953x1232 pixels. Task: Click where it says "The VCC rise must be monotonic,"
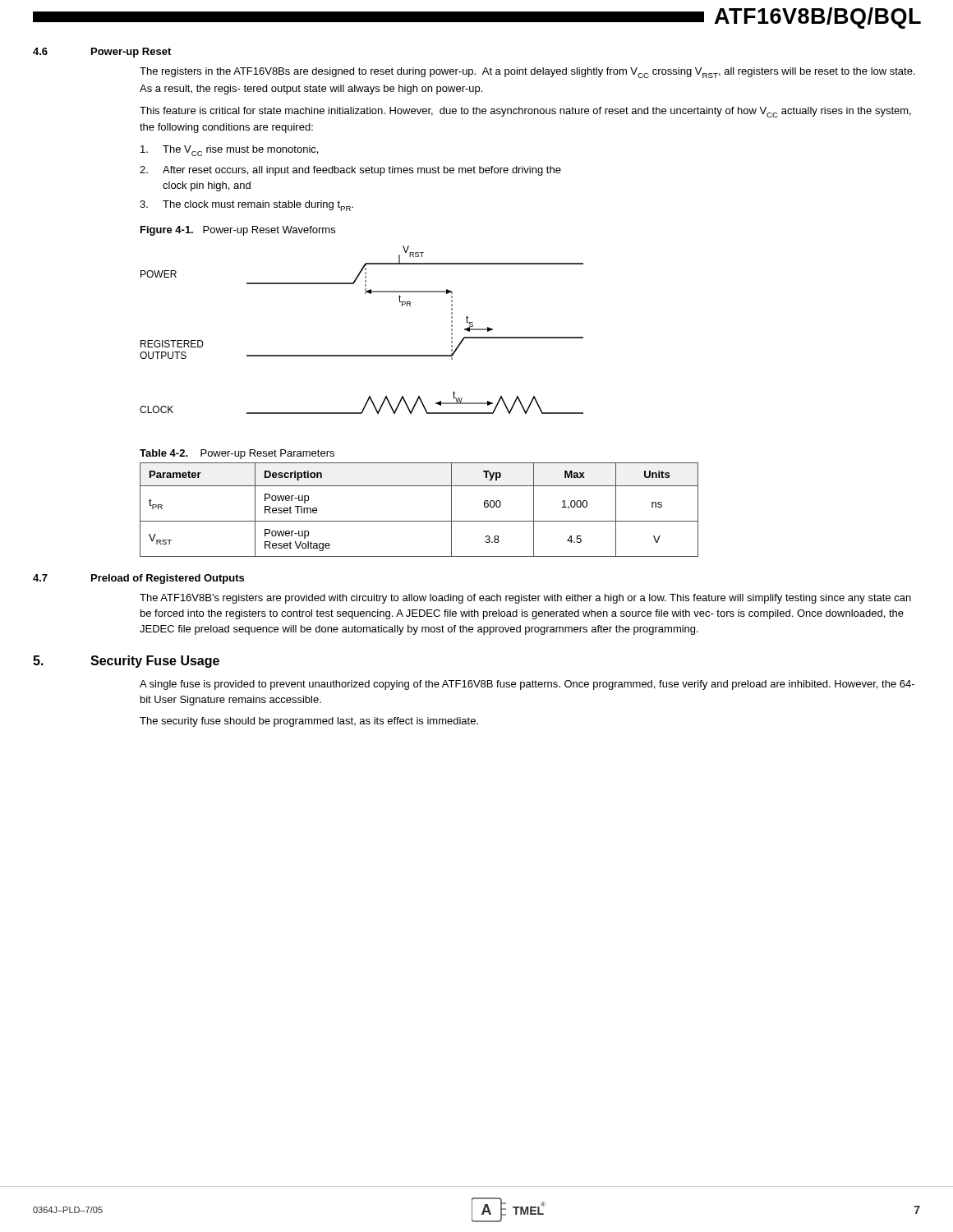point(229,151)
